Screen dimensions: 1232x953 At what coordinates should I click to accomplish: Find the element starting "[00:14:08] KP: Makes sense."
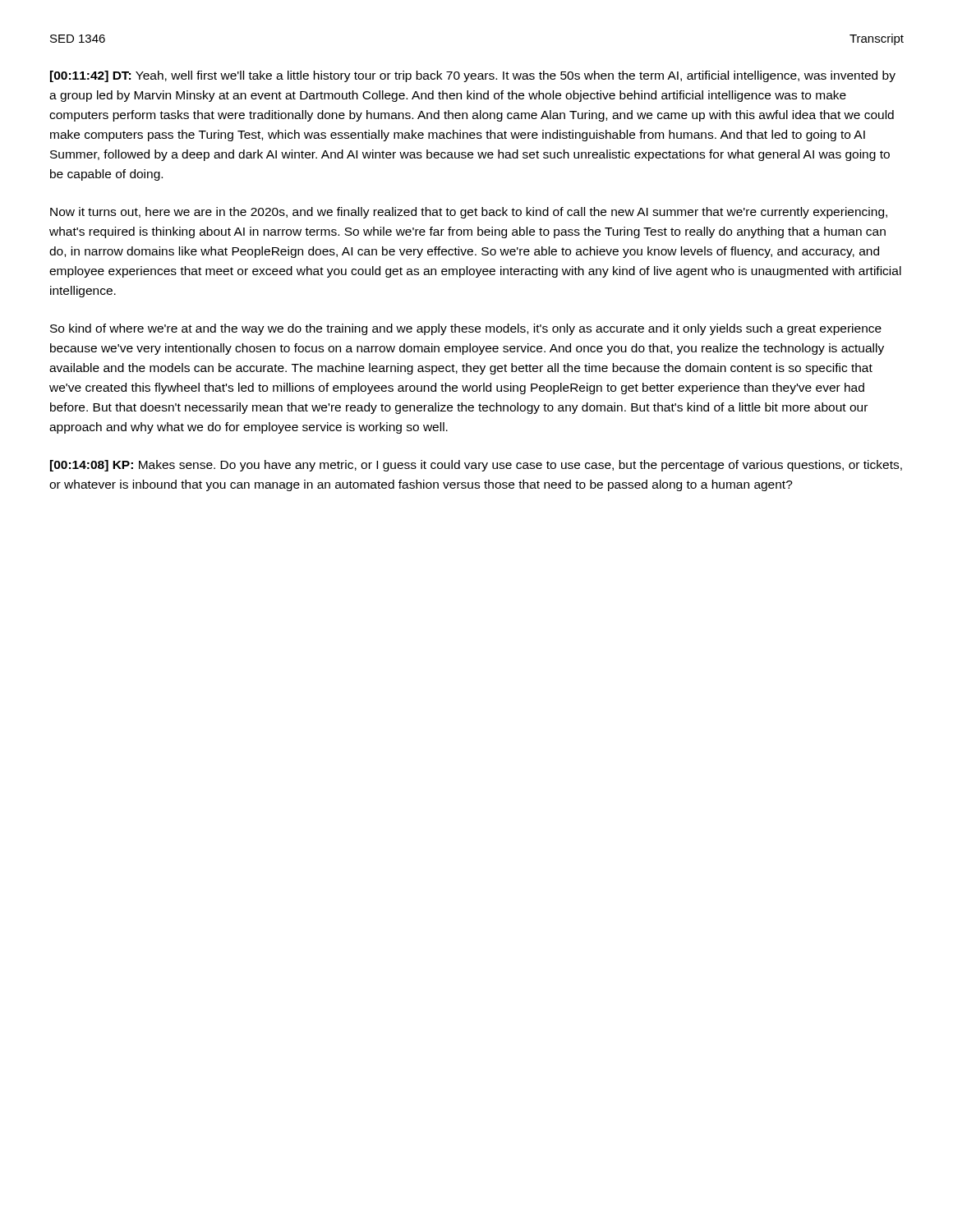point(476,475)
